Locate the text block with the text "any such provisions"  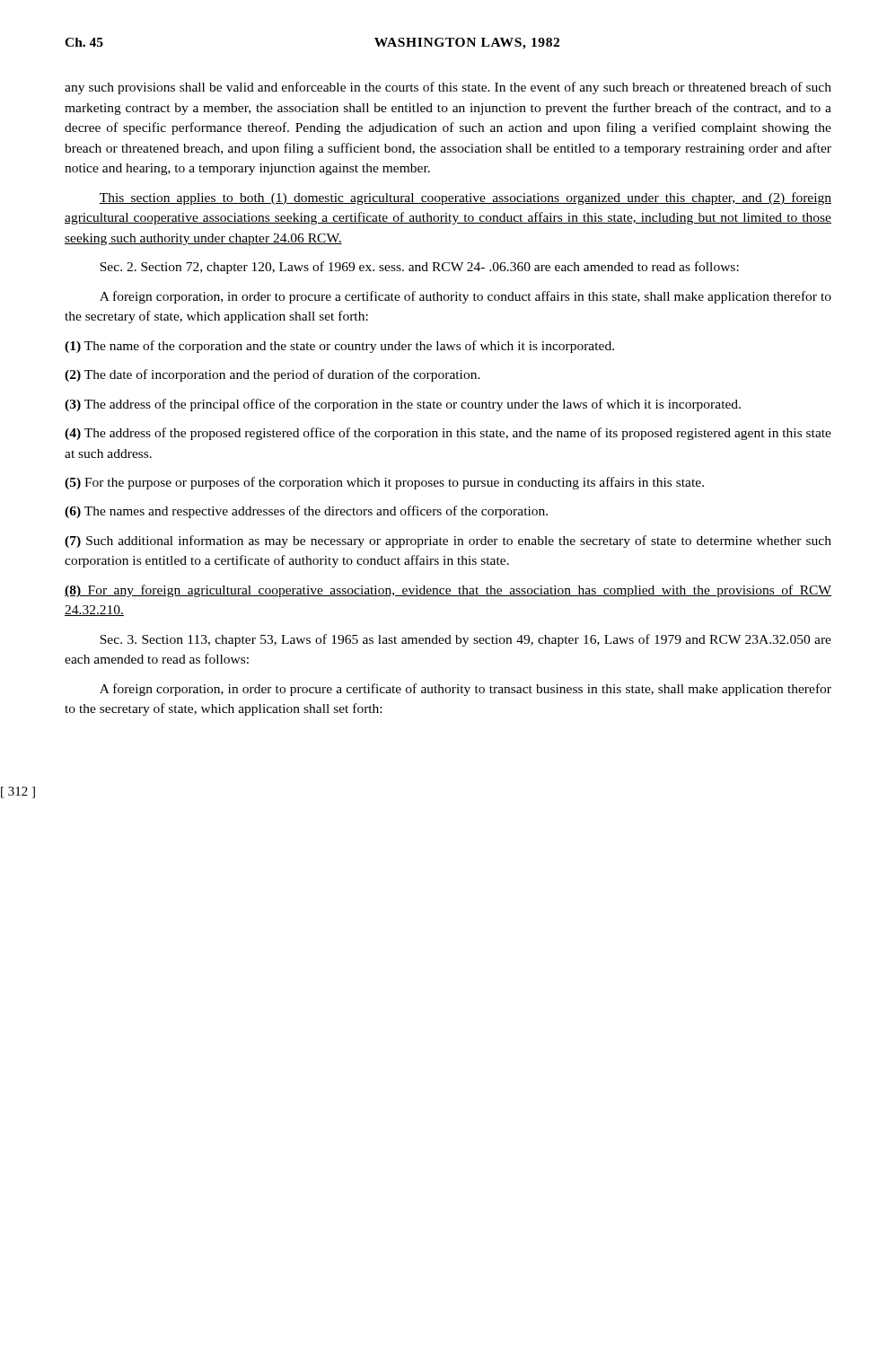[x=448, y=128]
